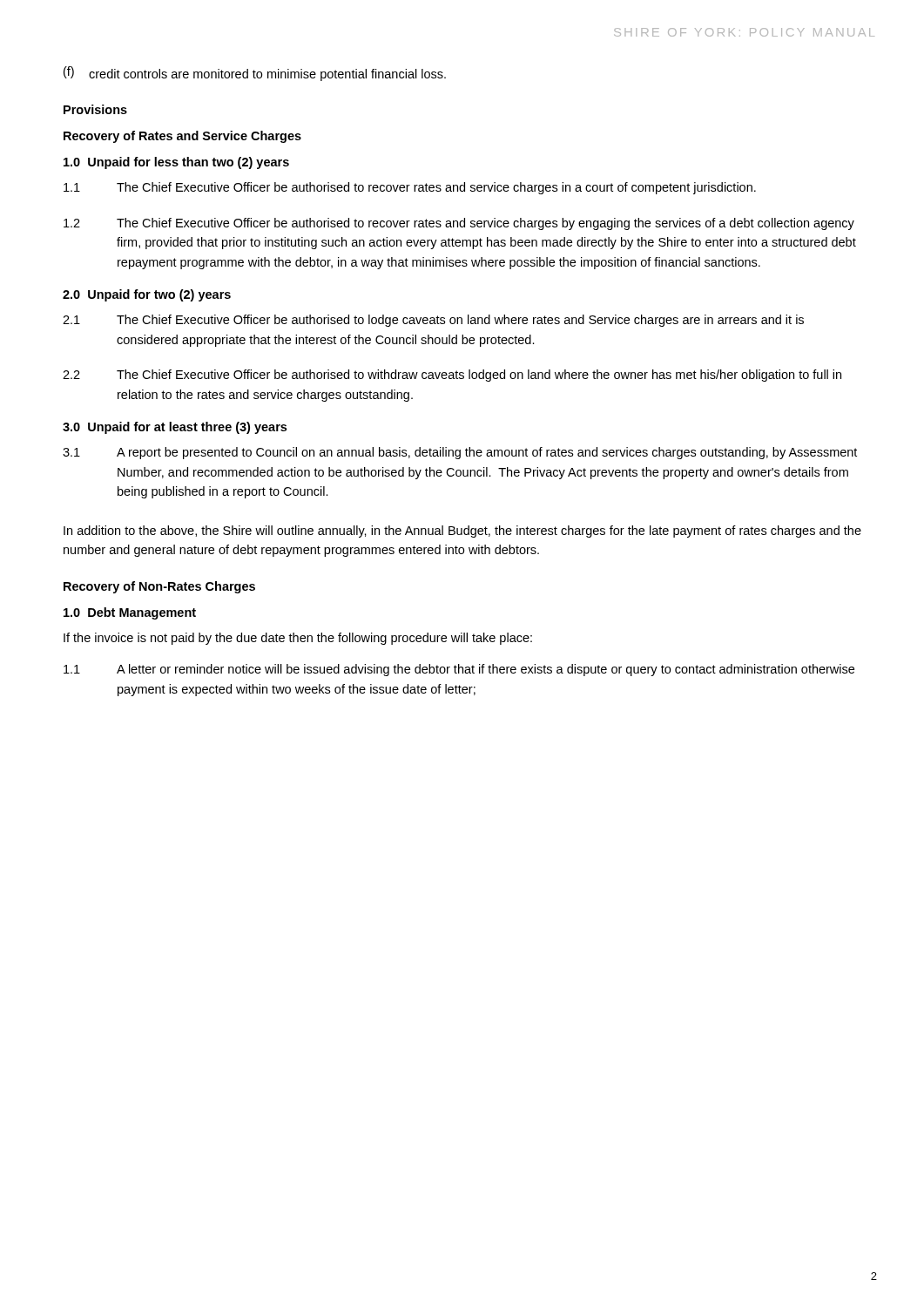924x1307 pixels.
Task: Where is the passage that starts "3.1 A report"?
Action: (462, 472)
